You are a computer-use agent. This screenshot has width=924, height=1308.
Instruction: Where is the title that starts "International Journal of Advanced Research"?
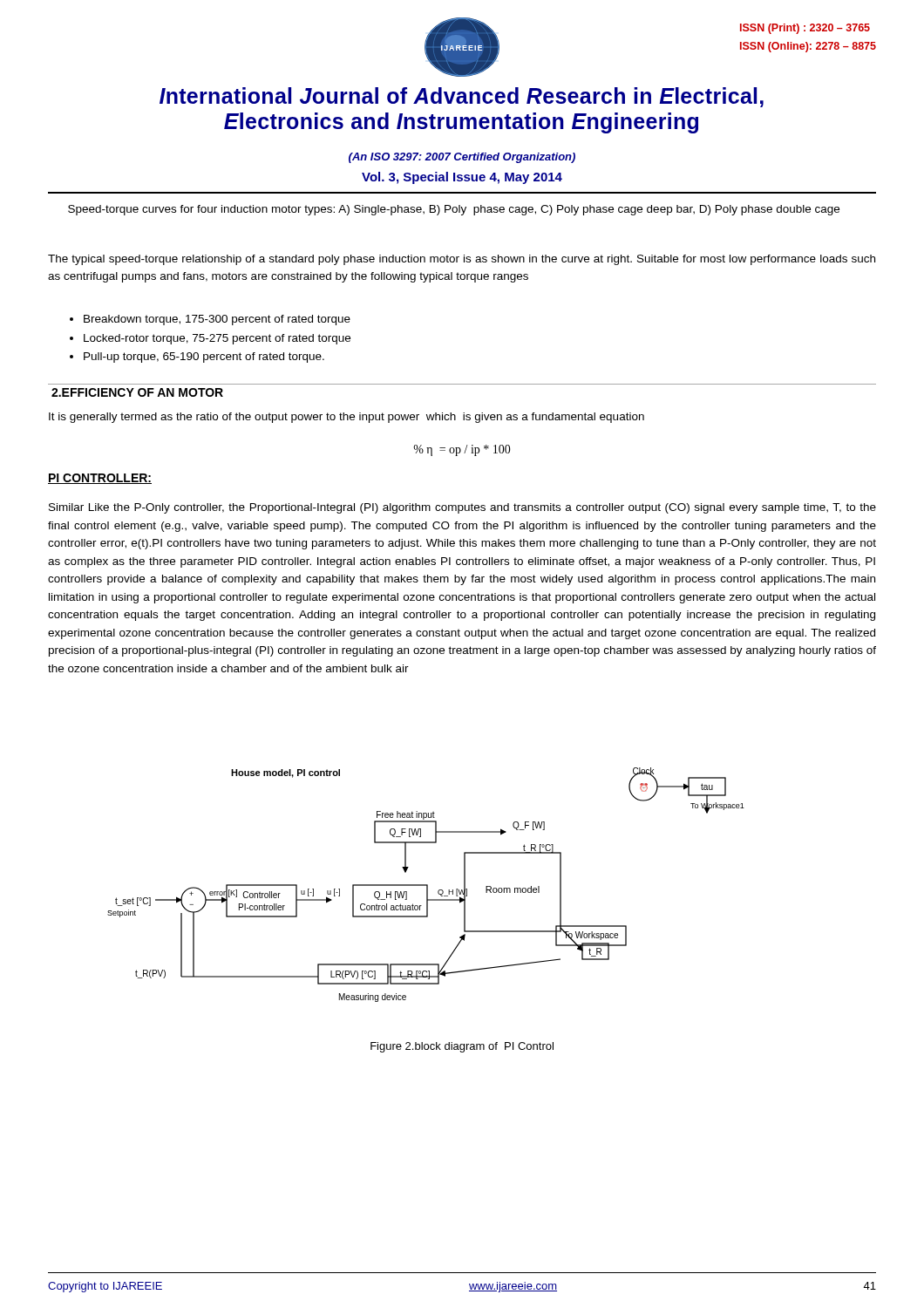[462, 109]
